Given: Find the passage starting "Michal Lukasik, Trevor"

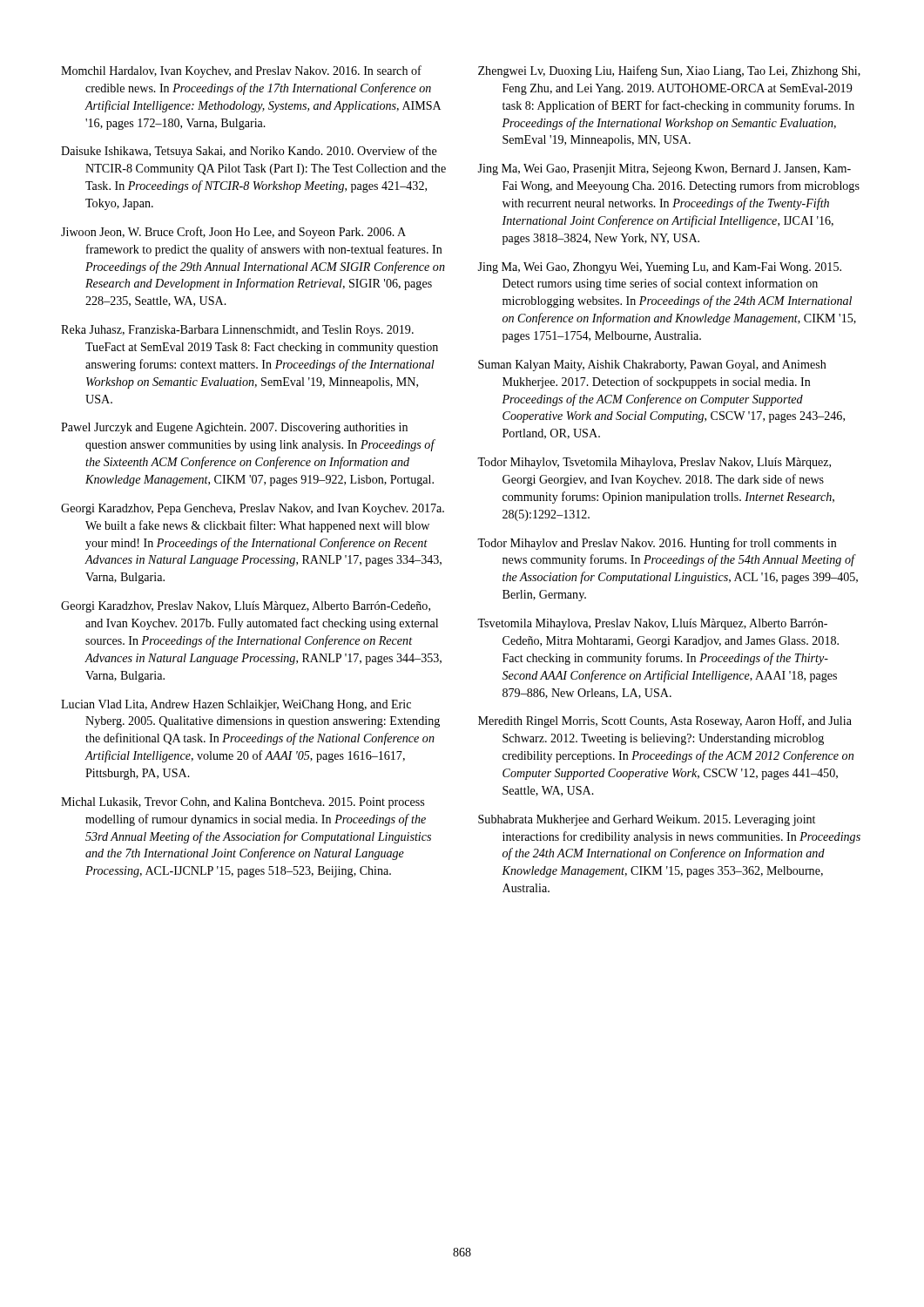Looking at the screenshot, I should point(246,836).
